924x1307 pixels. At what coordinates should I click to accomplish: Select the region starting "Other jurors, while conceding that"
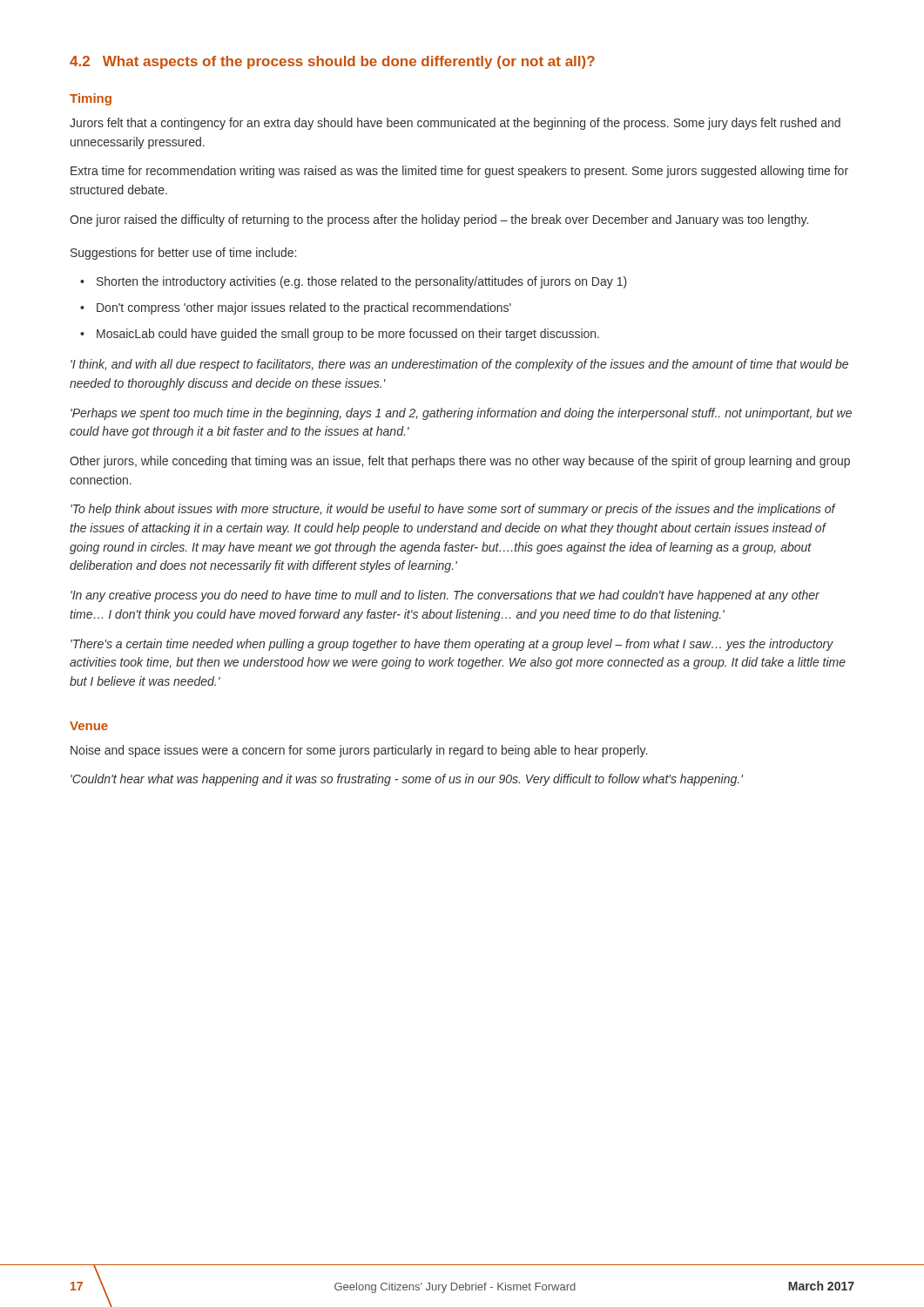460,470
